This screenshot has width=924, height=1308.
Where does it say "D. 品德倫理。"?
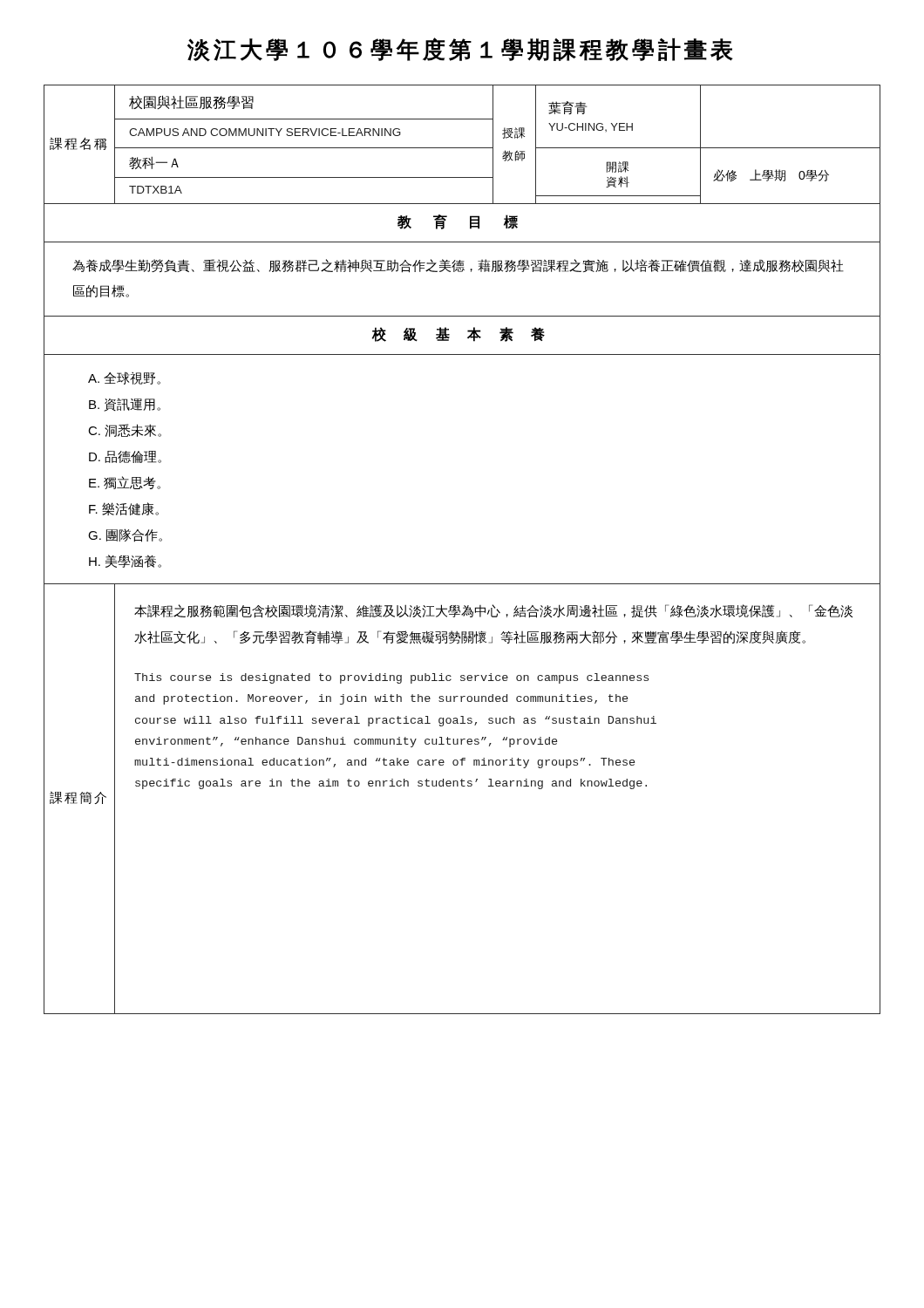click(x=129, y=456)
